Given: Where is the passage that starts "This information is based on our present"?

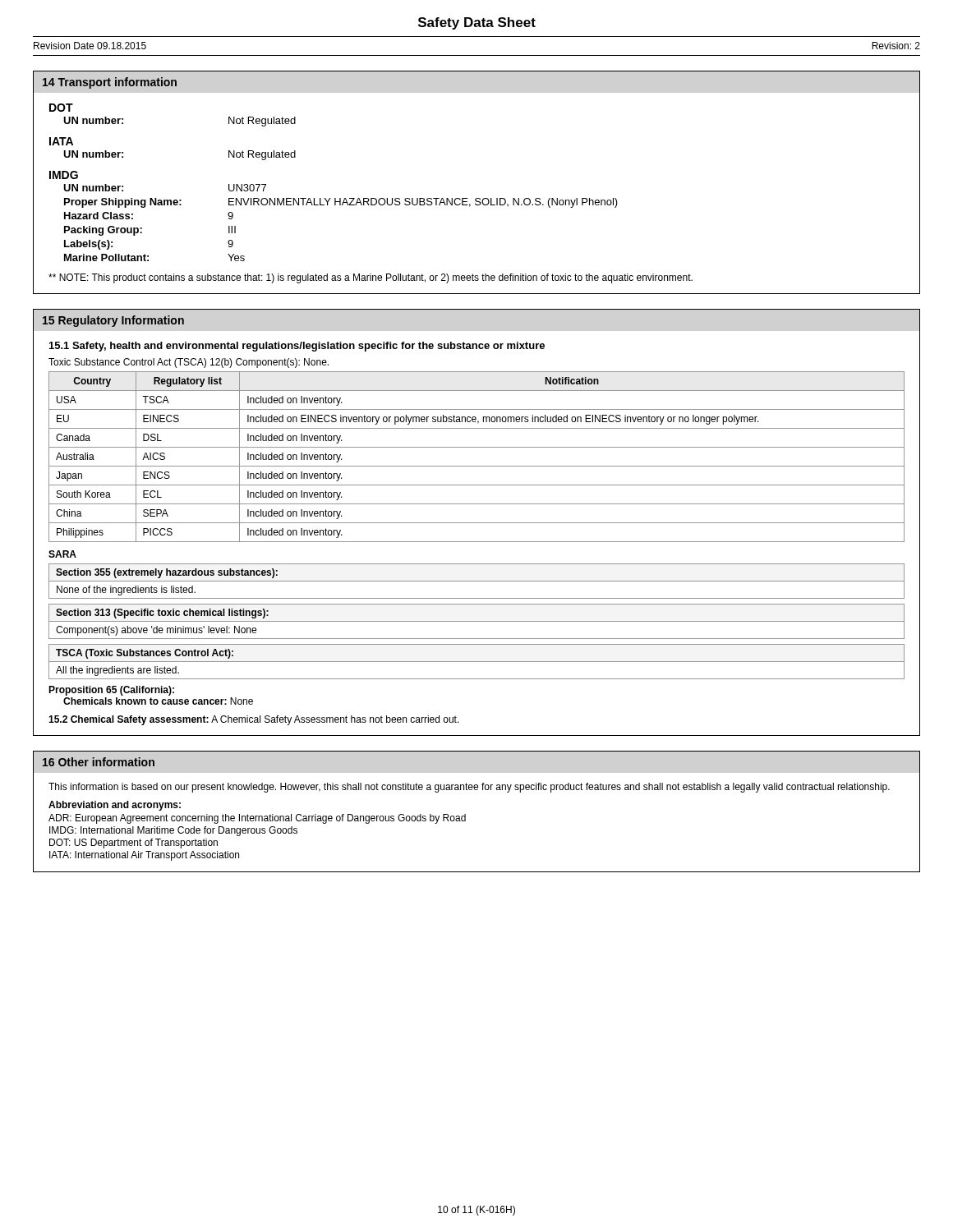Looking at the screenshot, I should coord(469,787).
